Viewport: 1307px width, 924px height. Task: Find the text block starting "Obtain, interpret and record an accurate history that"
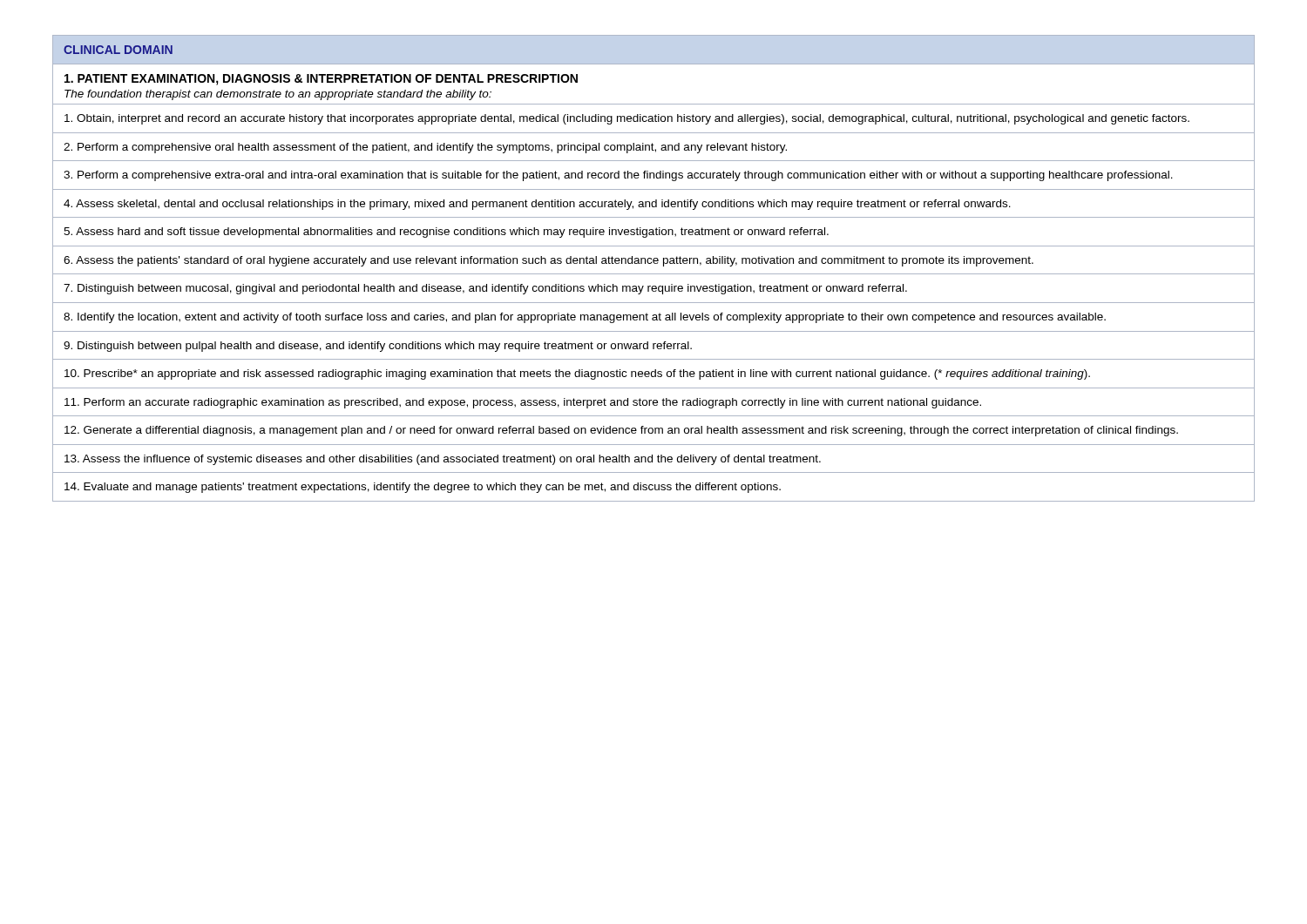627,118
